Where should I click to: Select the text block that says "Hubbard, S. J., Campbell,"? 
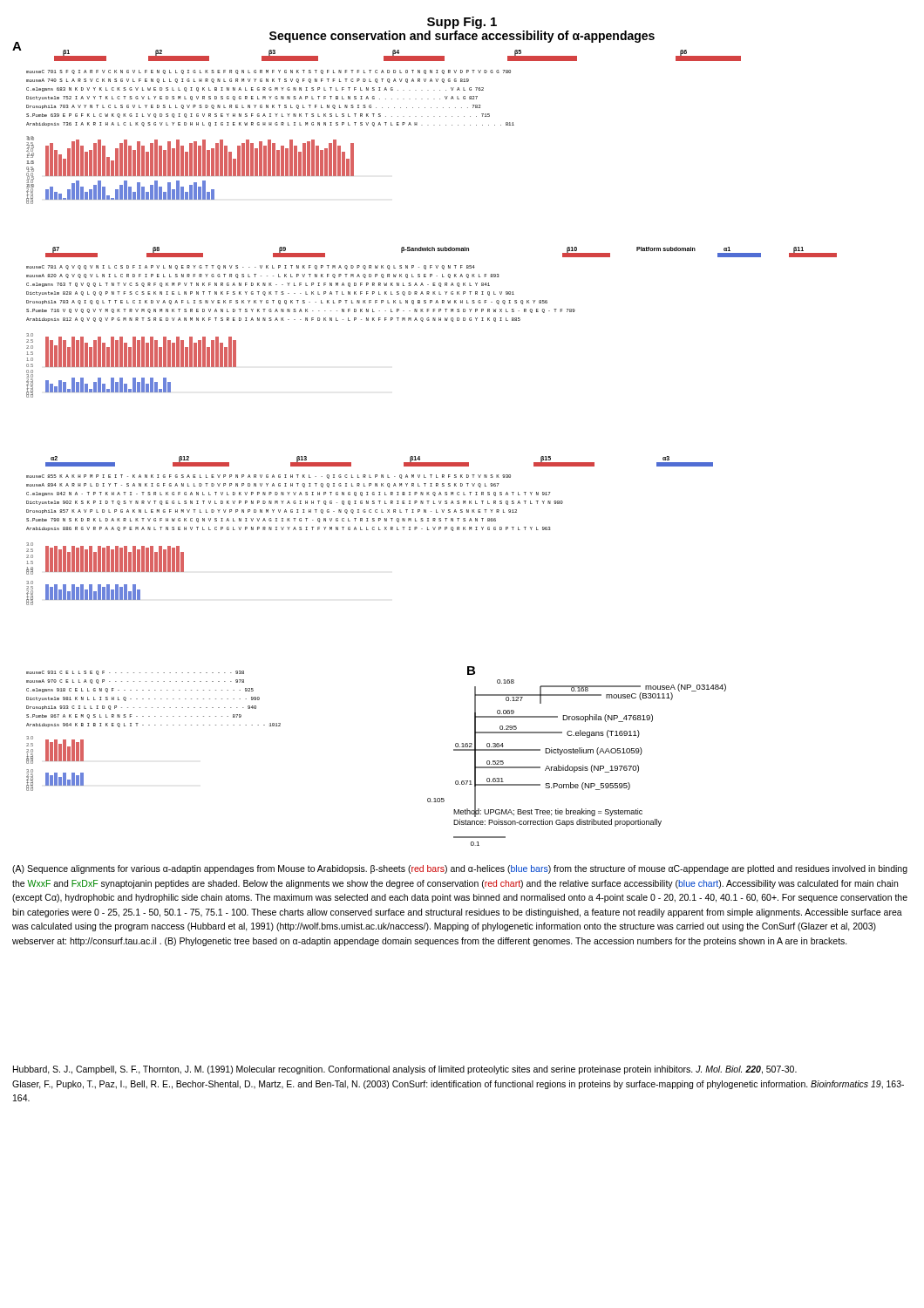458,1083
